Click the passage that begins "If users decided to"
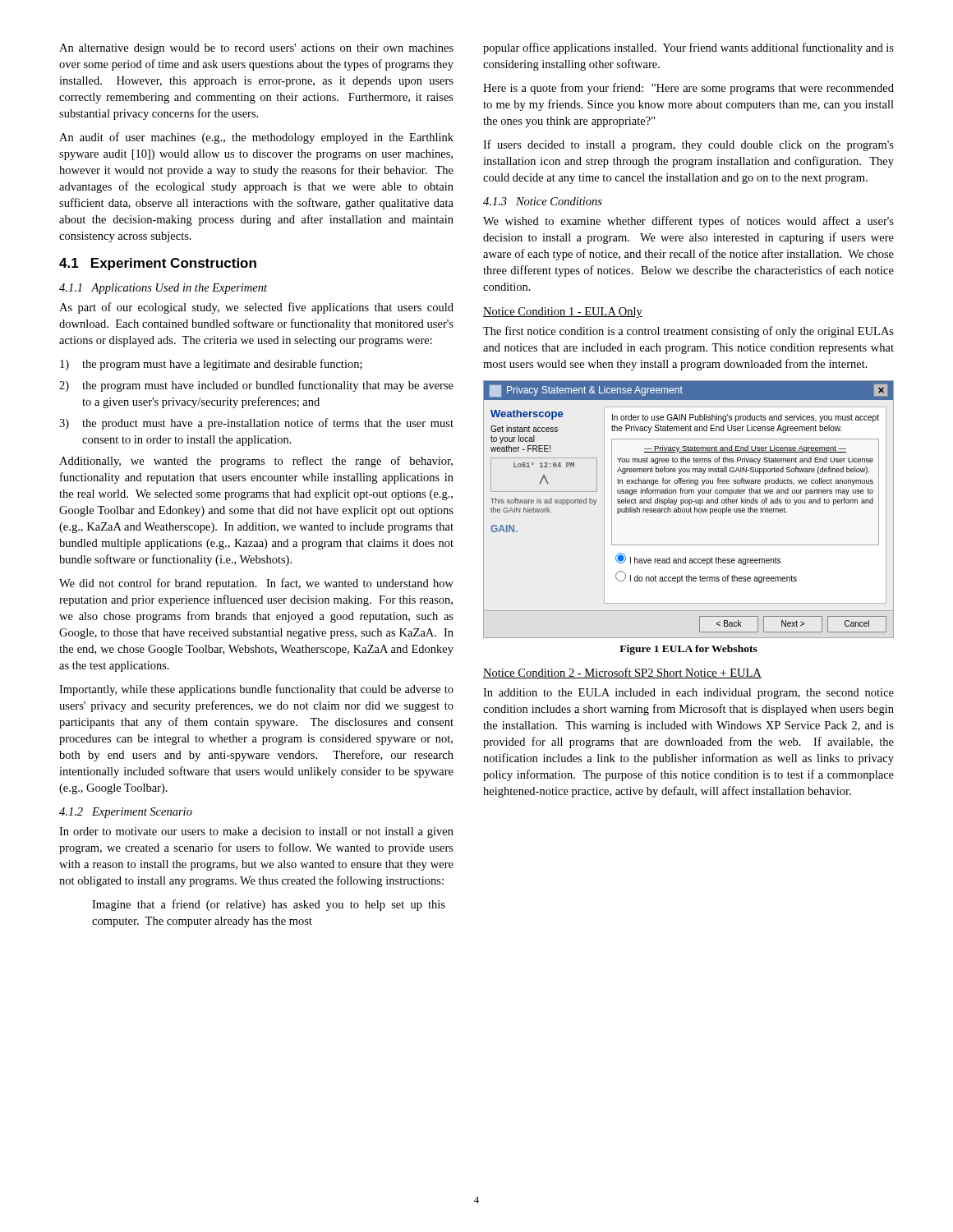Screen dimensions: 1232x953 [x=688, y=161]
